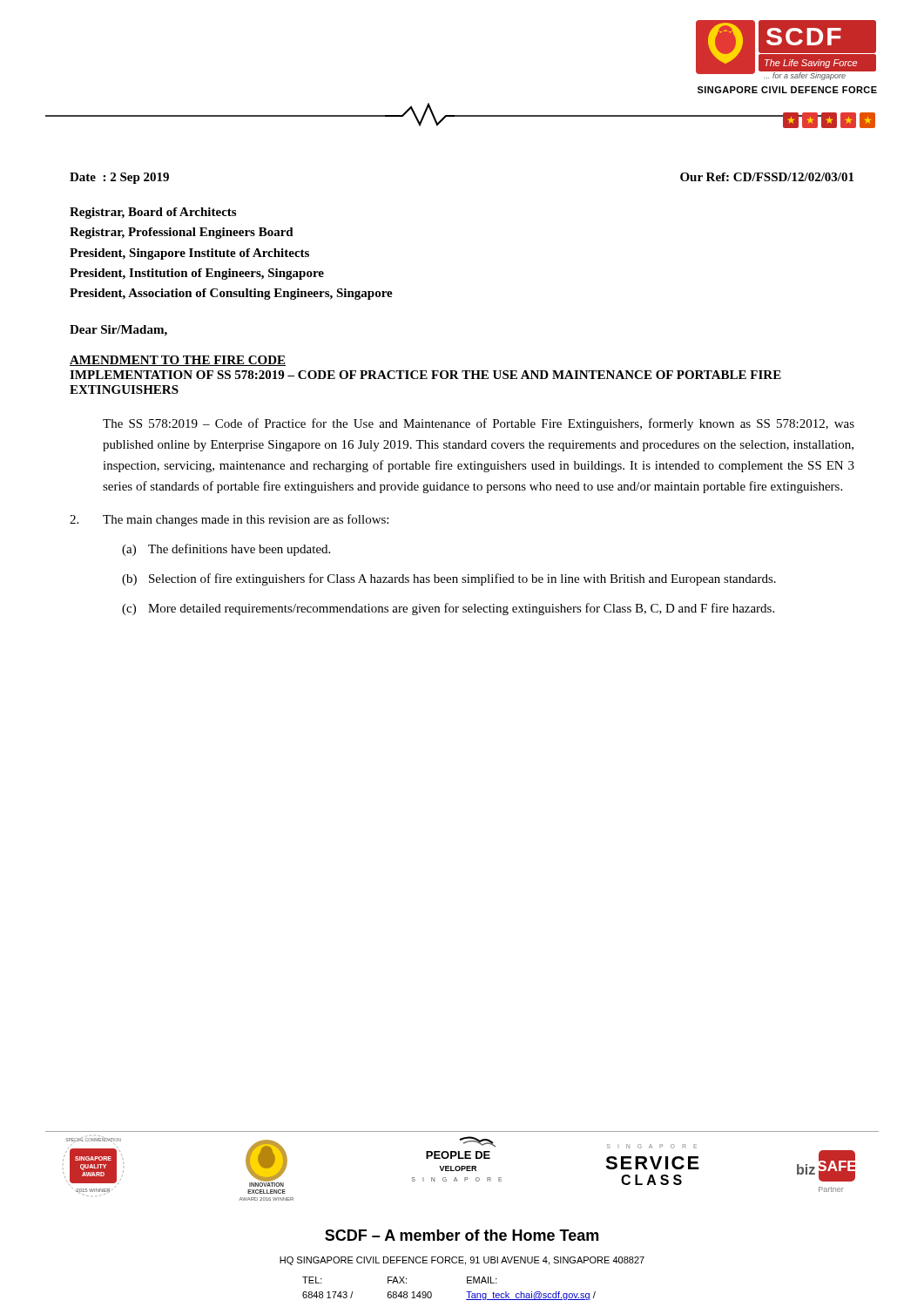The width and height of the screenshot is (924, 1307).
Task: Locate the list item that reads "2. The main changes"
Action: [x=230, y=520]
